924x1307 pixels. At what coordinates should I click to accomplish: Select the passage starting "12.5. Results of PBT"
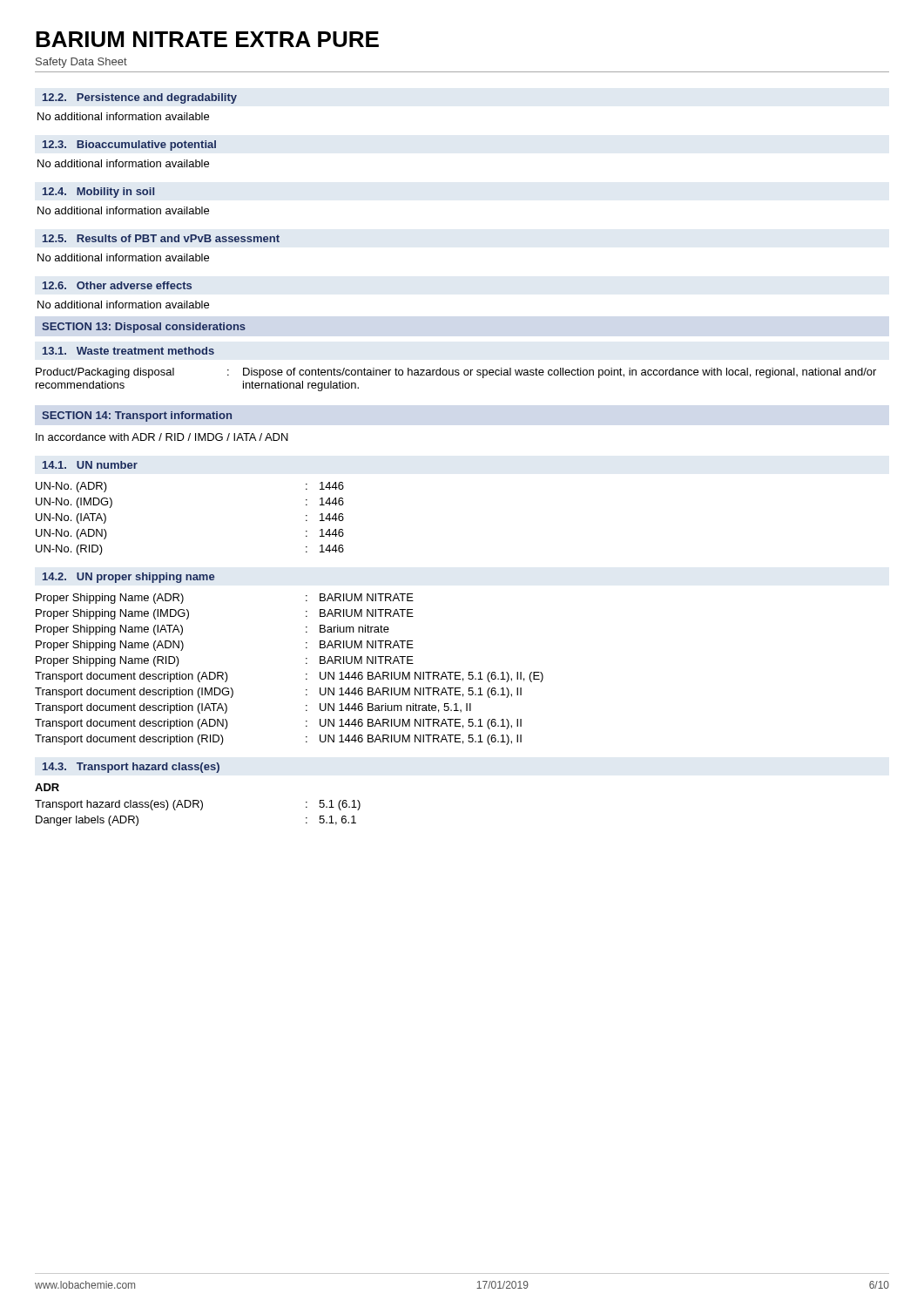[161, 238]
